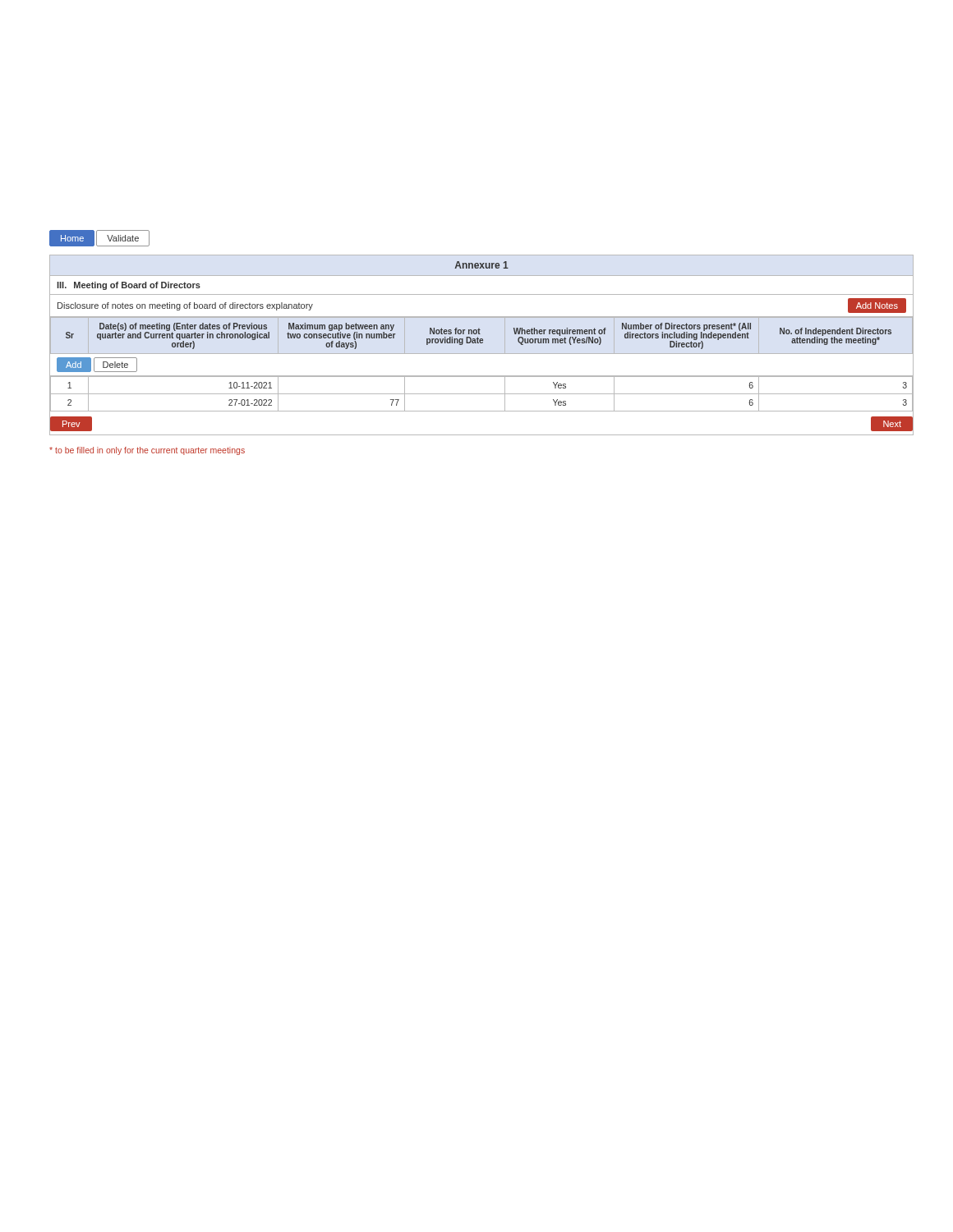Navigate to the element starting "III. Meeting of Board of"
Viewport: 953px width, 1232px height.
tap(129, 285)
